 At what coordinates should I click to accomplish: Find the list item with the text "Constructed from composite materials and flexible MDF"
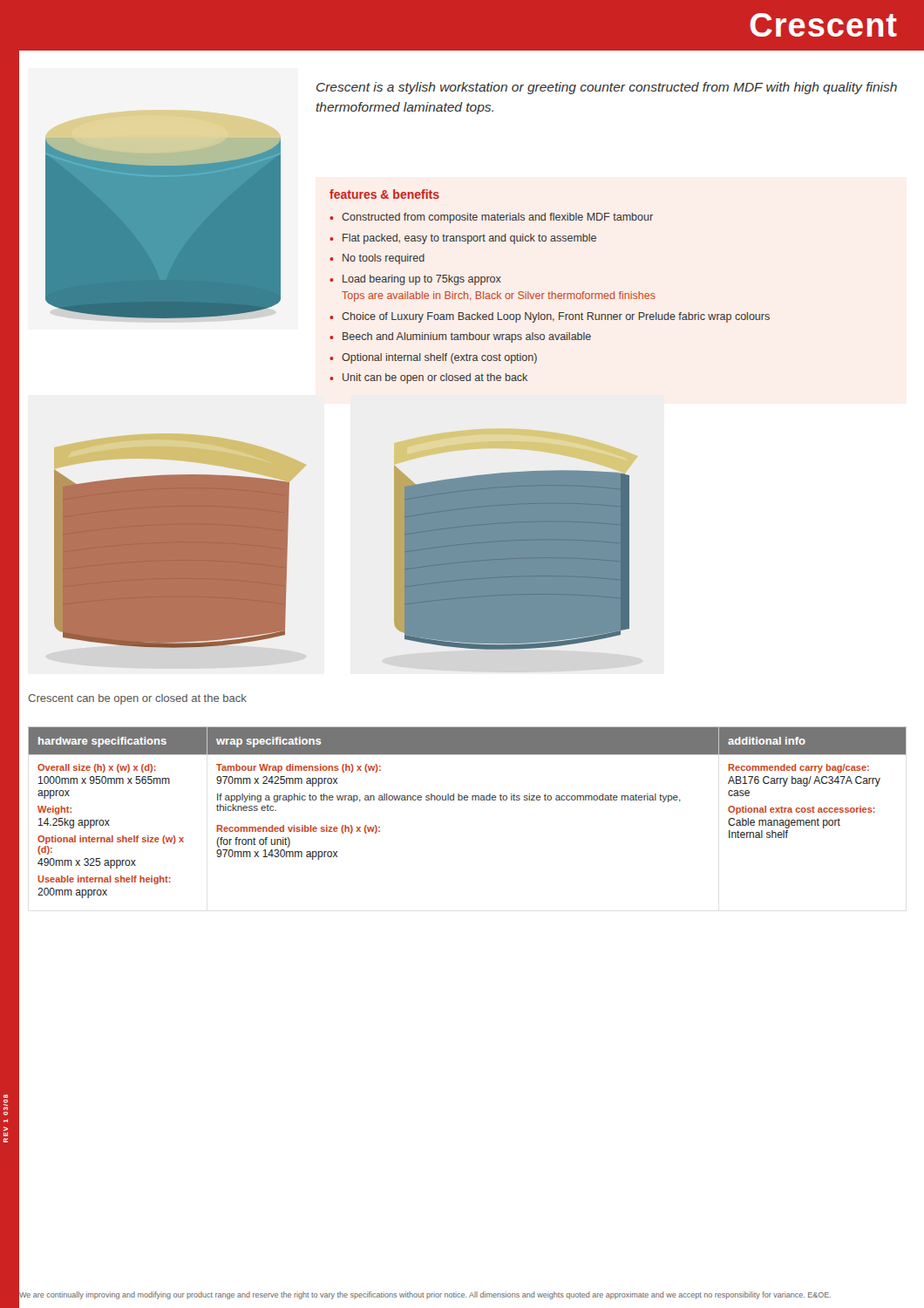coord(497,217)
